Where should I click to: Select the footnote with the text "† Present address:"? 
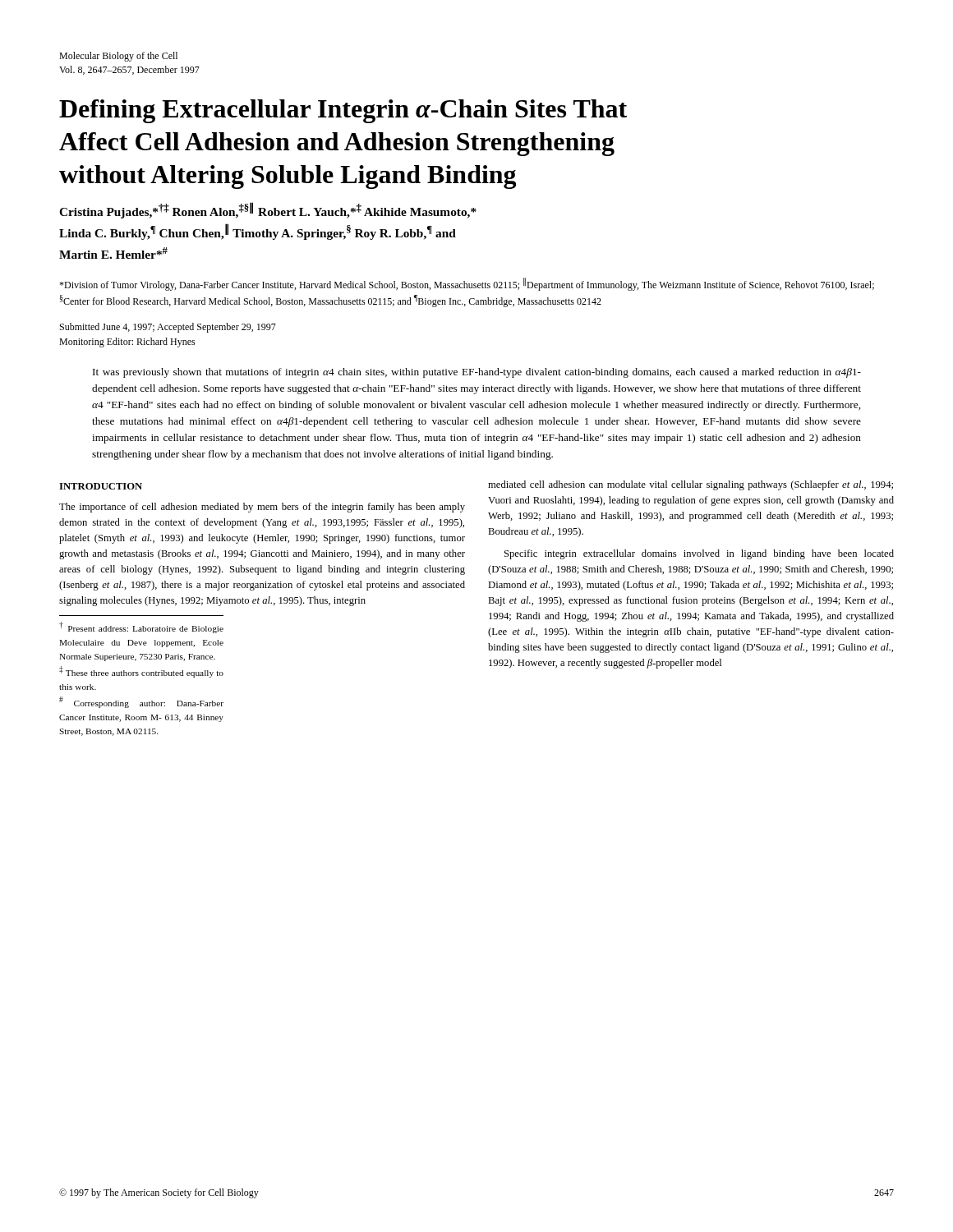pyautogui.click(x=141, y=678)
